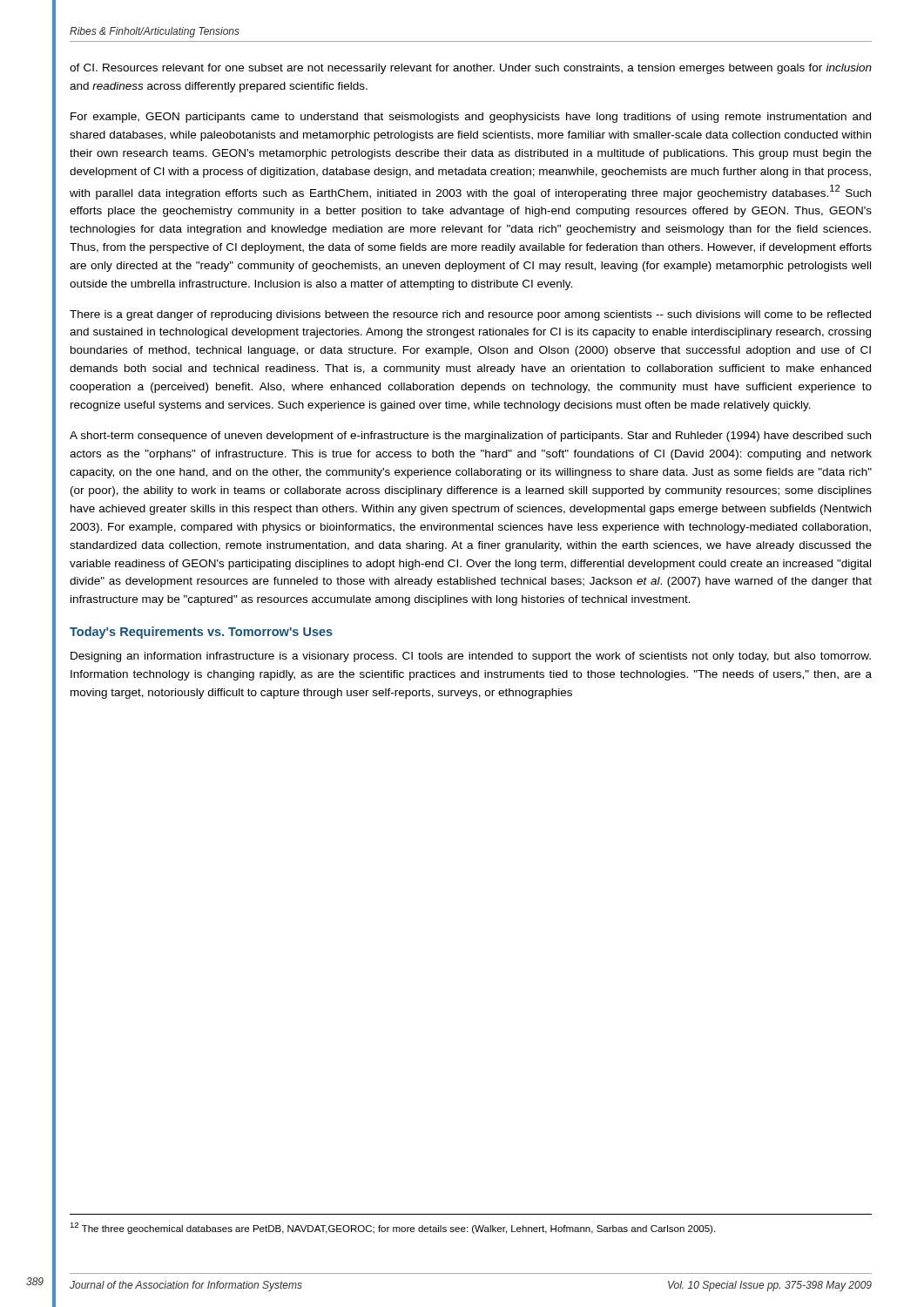
Task: Locate a section header
Action: [201, 632]
